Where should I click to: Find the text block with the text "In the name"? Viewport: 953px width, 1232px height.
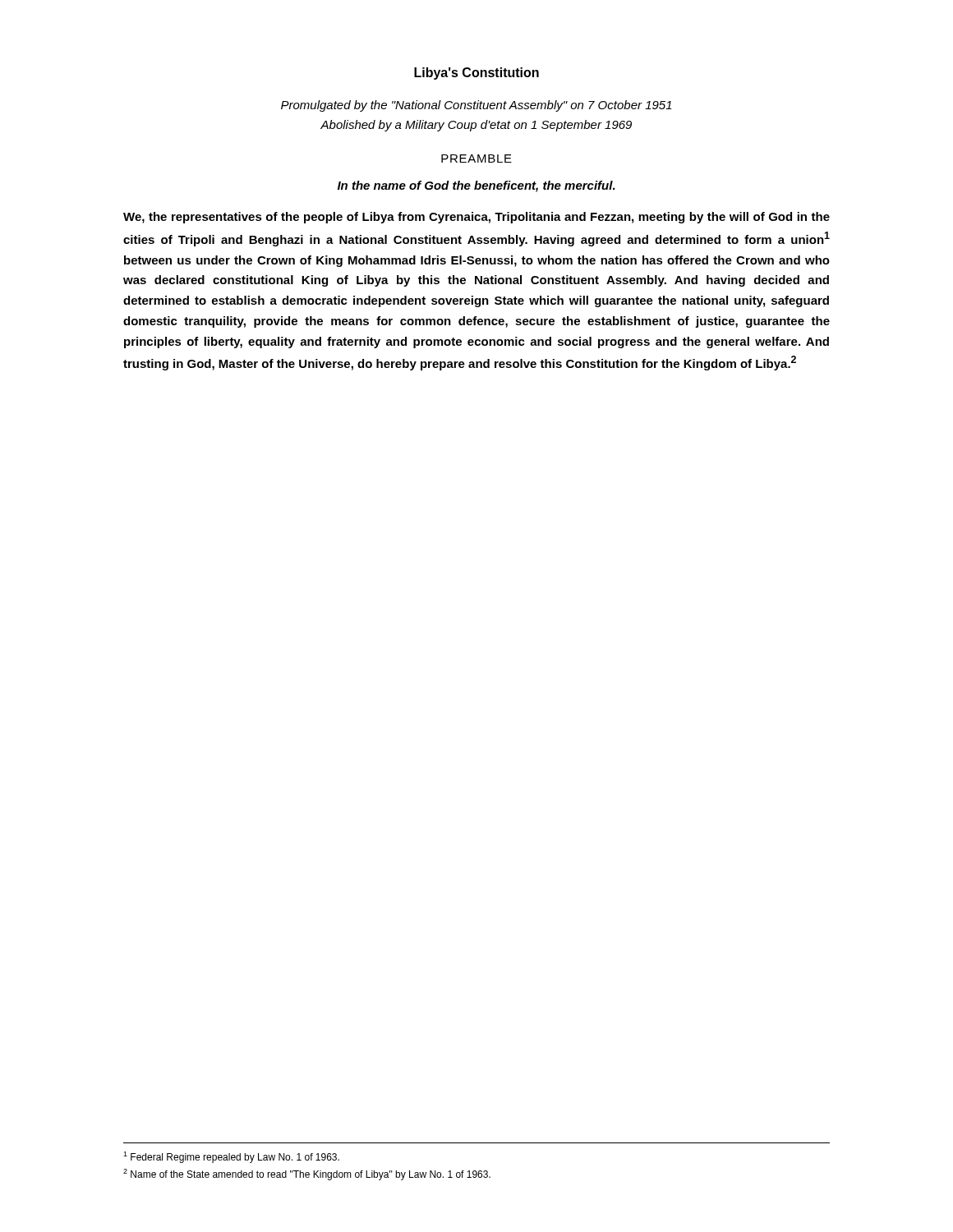tap(476, 185)
